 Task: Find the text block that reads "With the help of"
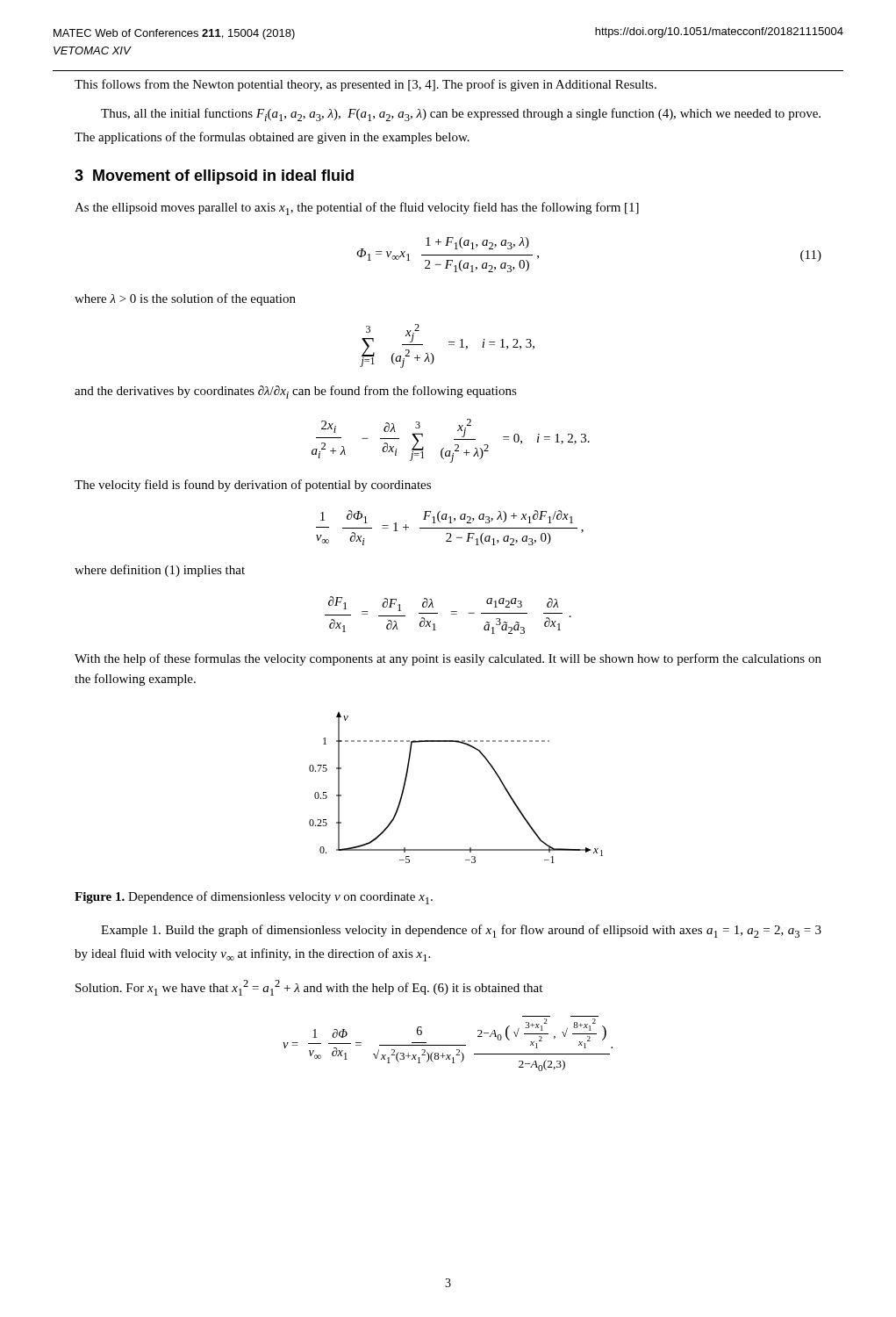(448, 669)
